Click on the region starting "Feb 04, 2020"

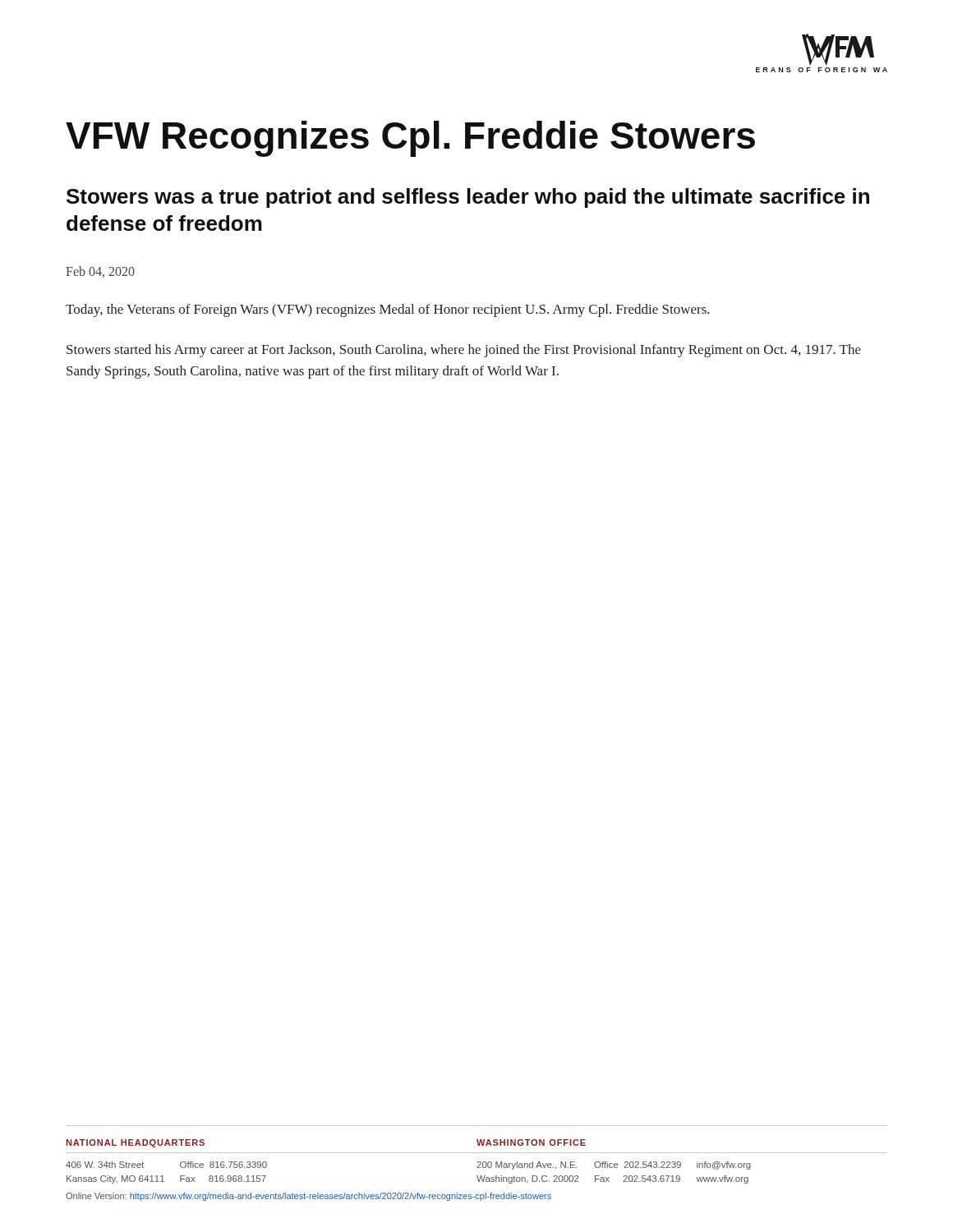coord(100,272)
